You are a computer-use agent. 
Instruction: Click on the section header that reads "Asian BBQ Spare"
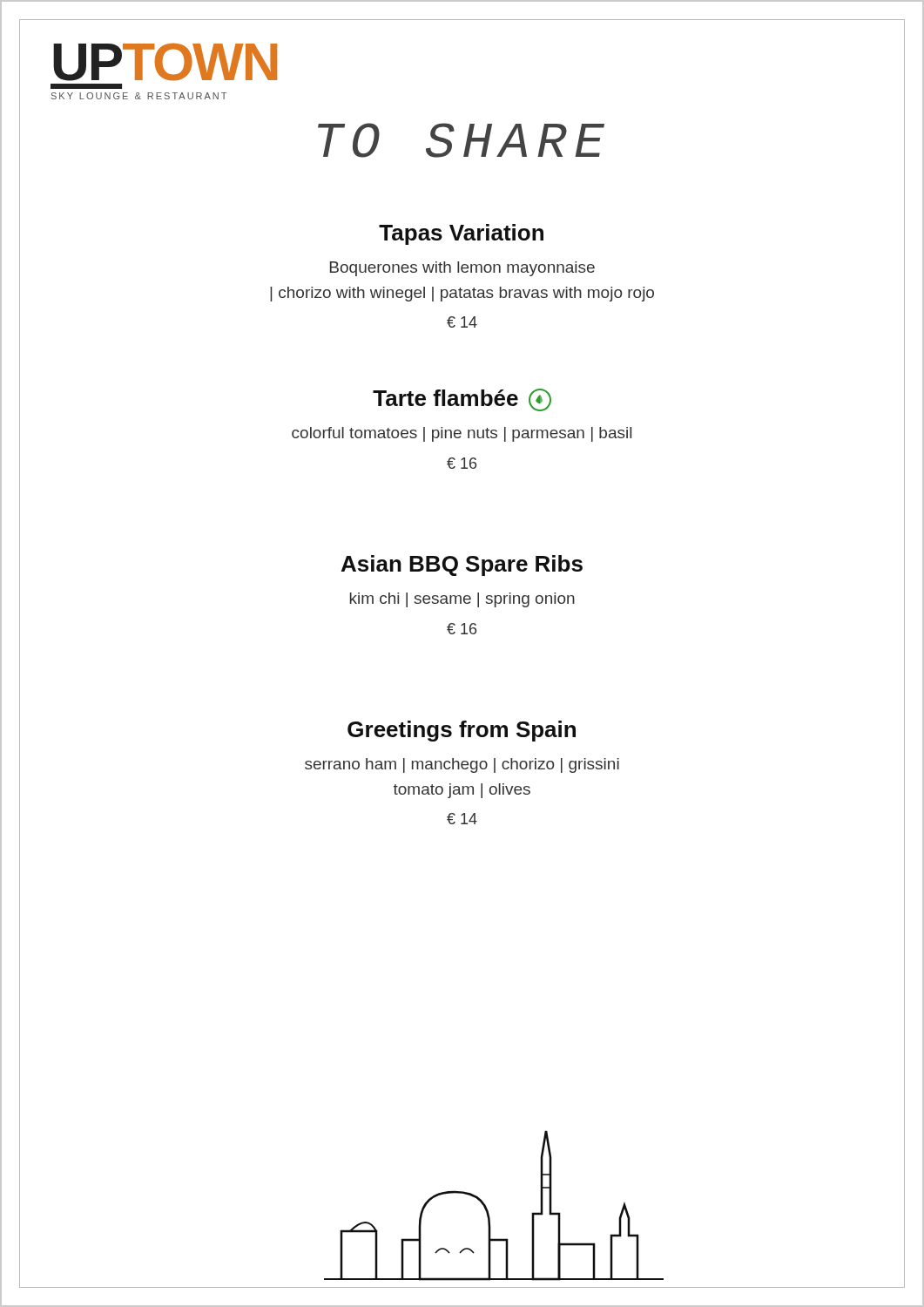[462, 594]
